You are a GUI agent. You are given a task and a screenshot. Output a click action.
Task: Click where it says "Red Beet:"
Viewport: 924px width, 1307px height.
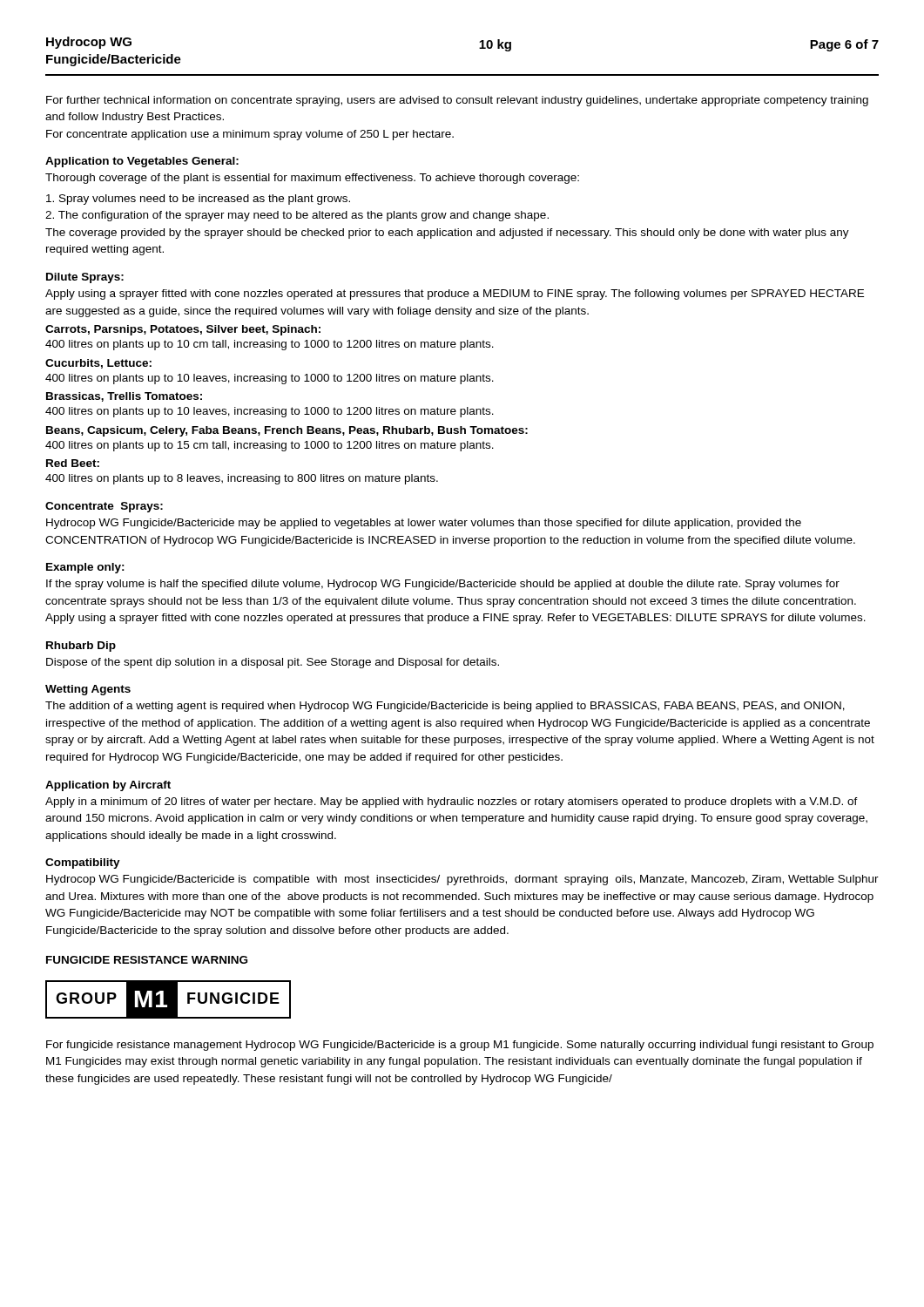(x=73, y=463)
